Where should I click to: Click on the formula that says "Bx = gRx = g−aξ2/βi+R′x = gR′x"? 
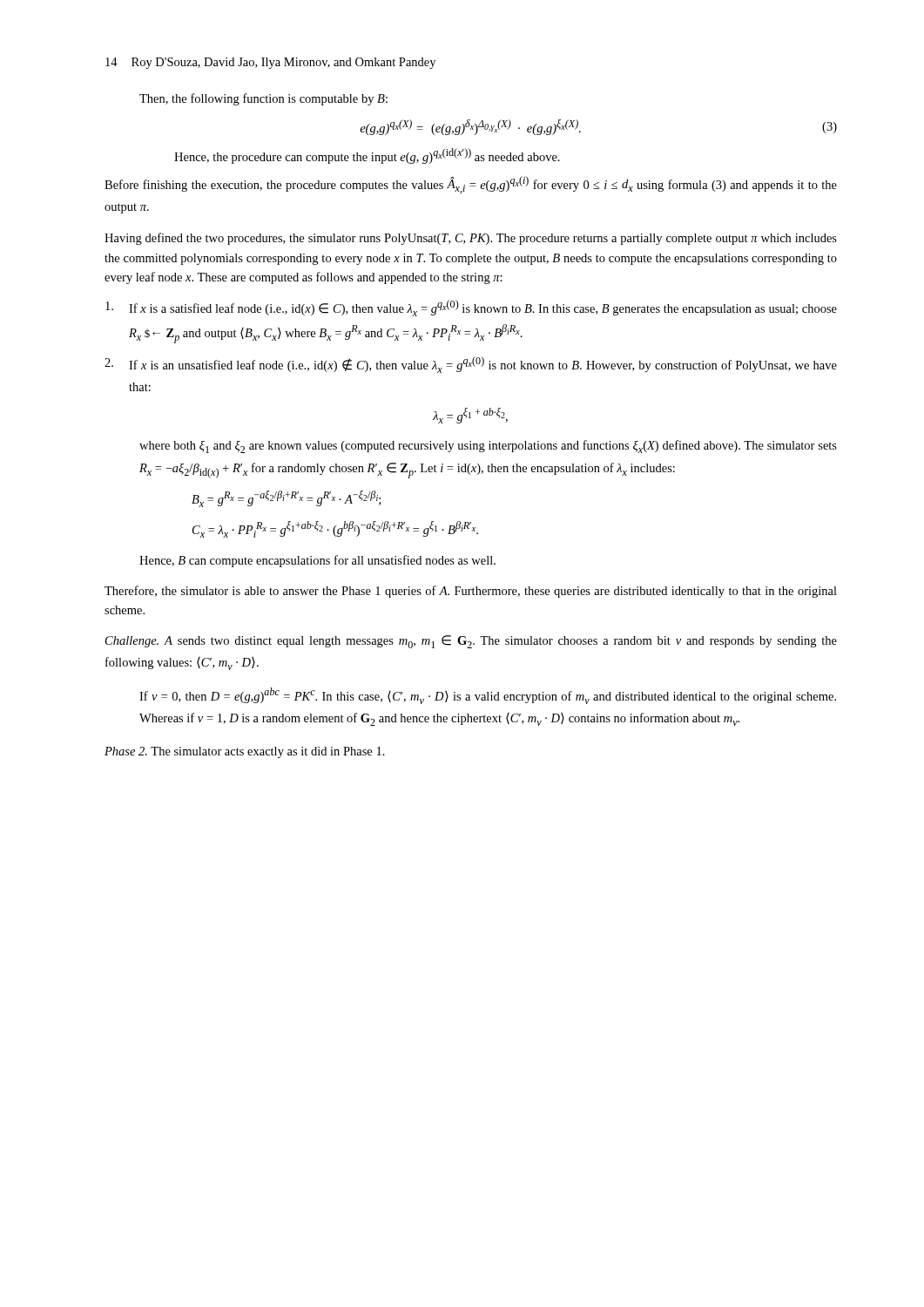286,499
